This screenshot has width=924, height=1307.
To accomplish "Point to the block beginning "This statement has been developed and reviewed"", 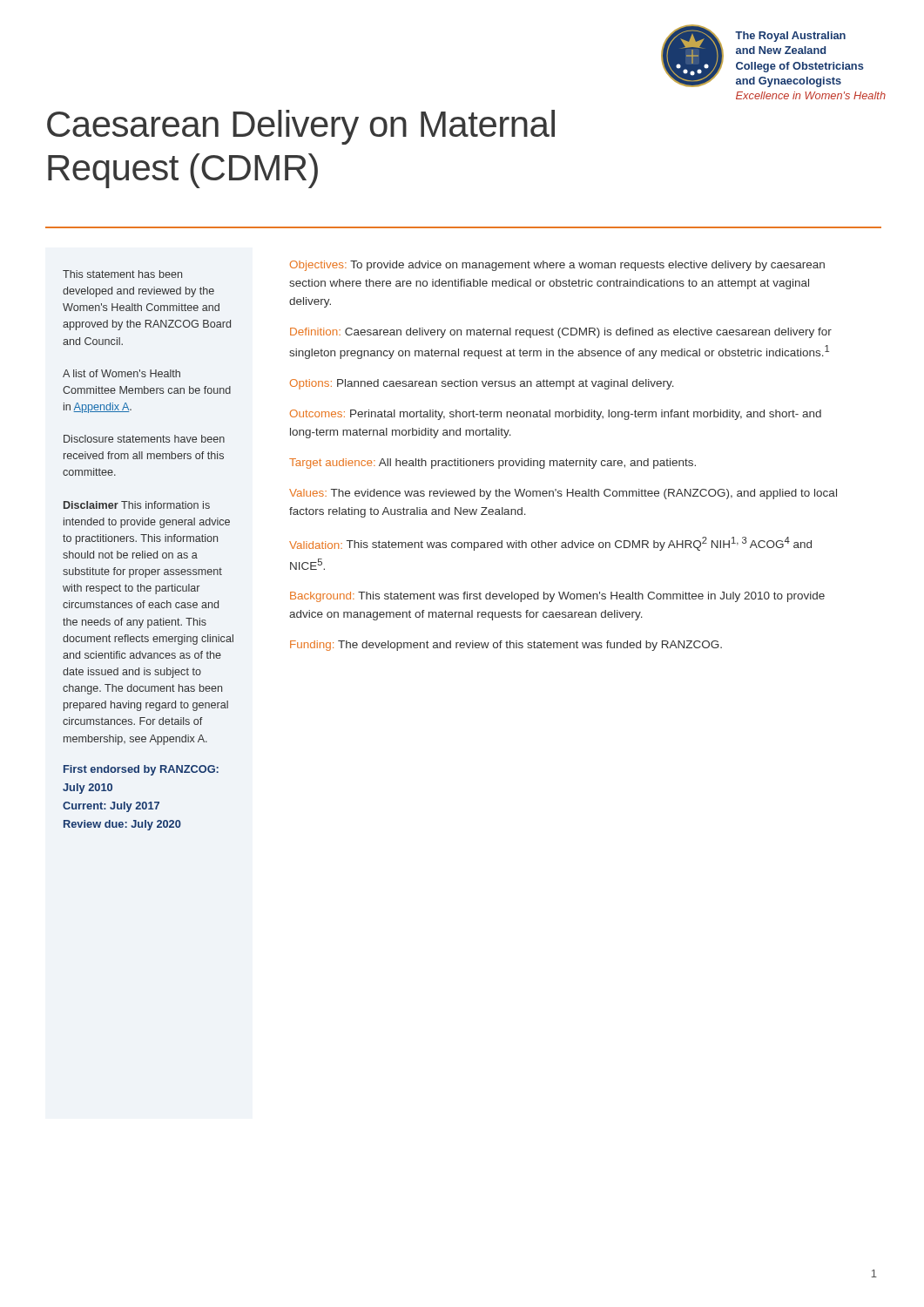I will click(149, 550).
